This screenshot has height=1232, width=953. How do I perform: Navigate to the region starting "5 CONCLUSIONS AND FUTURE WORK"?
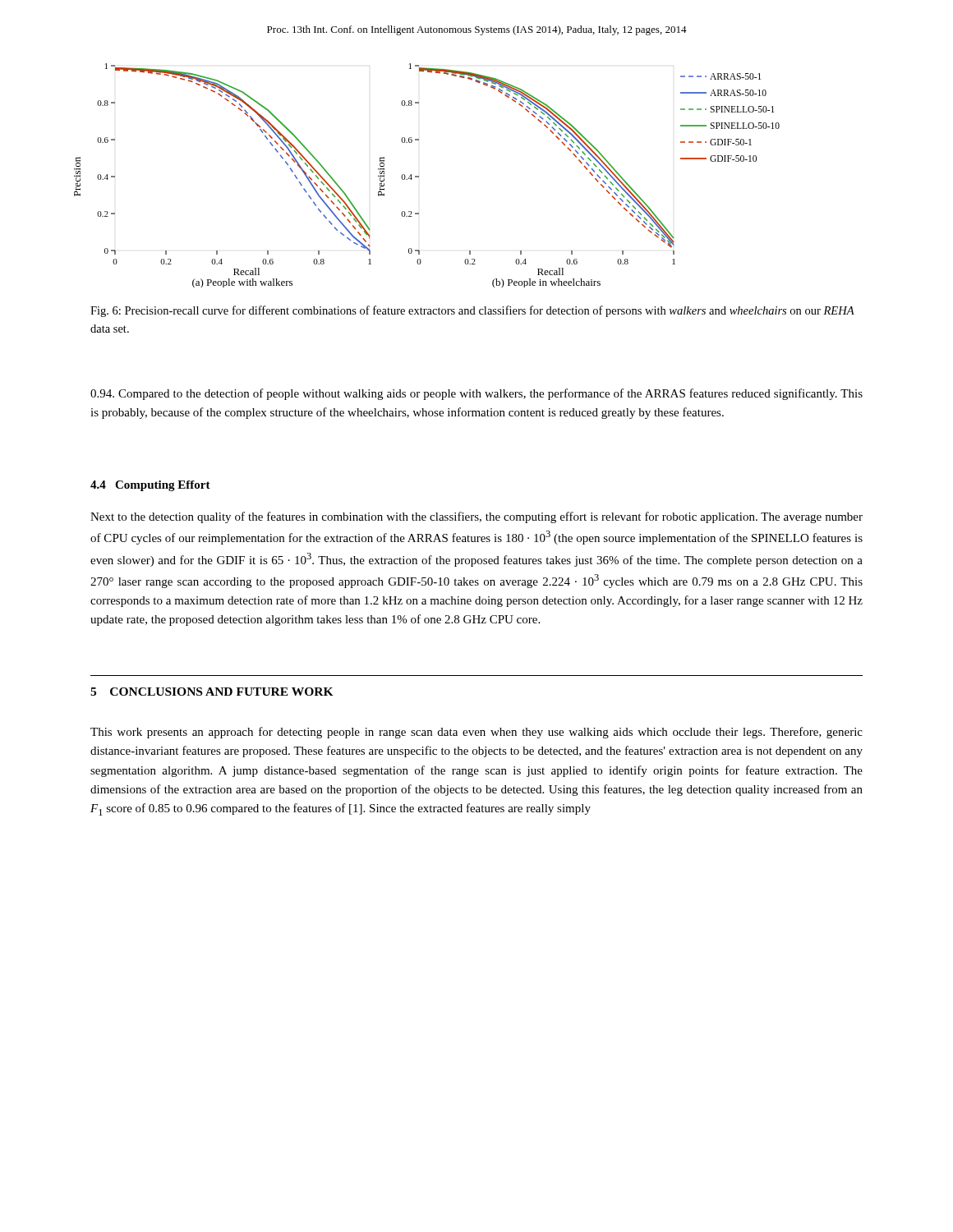[212, 691]
